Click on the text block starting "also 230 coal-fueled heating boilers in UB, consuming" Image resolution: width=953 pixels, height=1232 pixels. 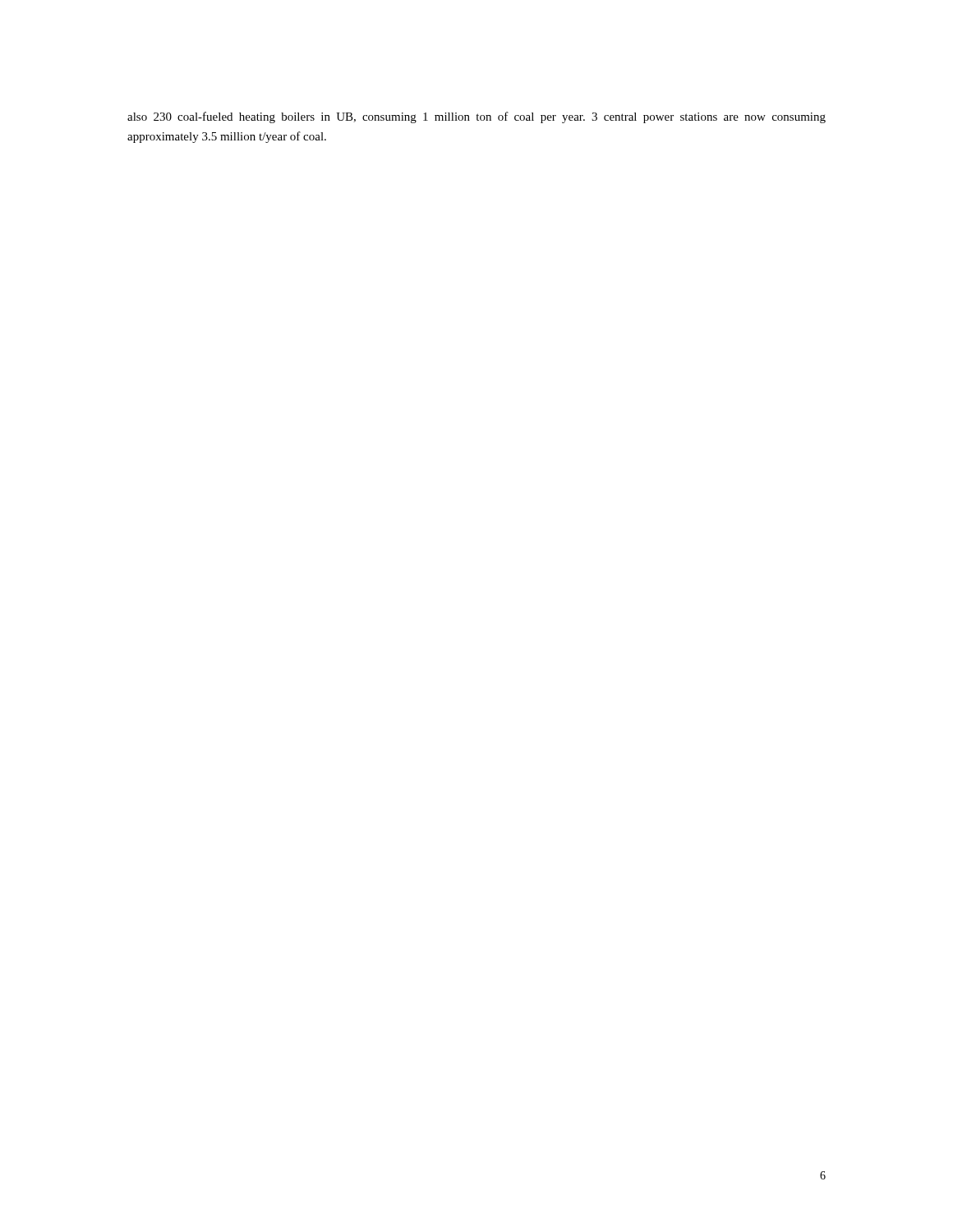coord(476,126)
